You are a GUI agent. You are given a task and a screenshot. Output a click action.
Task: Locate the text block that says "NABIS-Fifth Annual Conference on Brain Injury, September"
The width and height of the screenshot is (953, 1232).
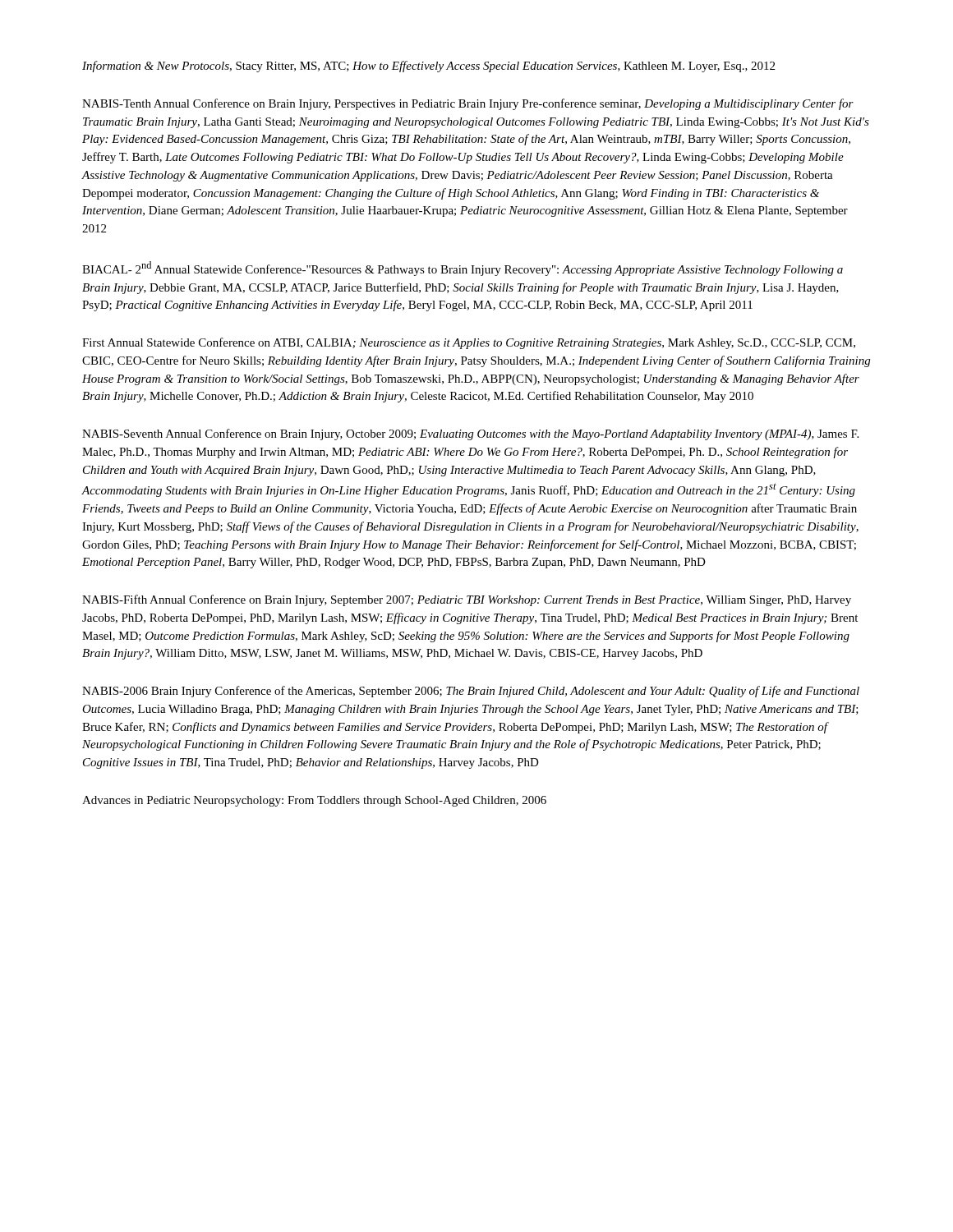470,626
